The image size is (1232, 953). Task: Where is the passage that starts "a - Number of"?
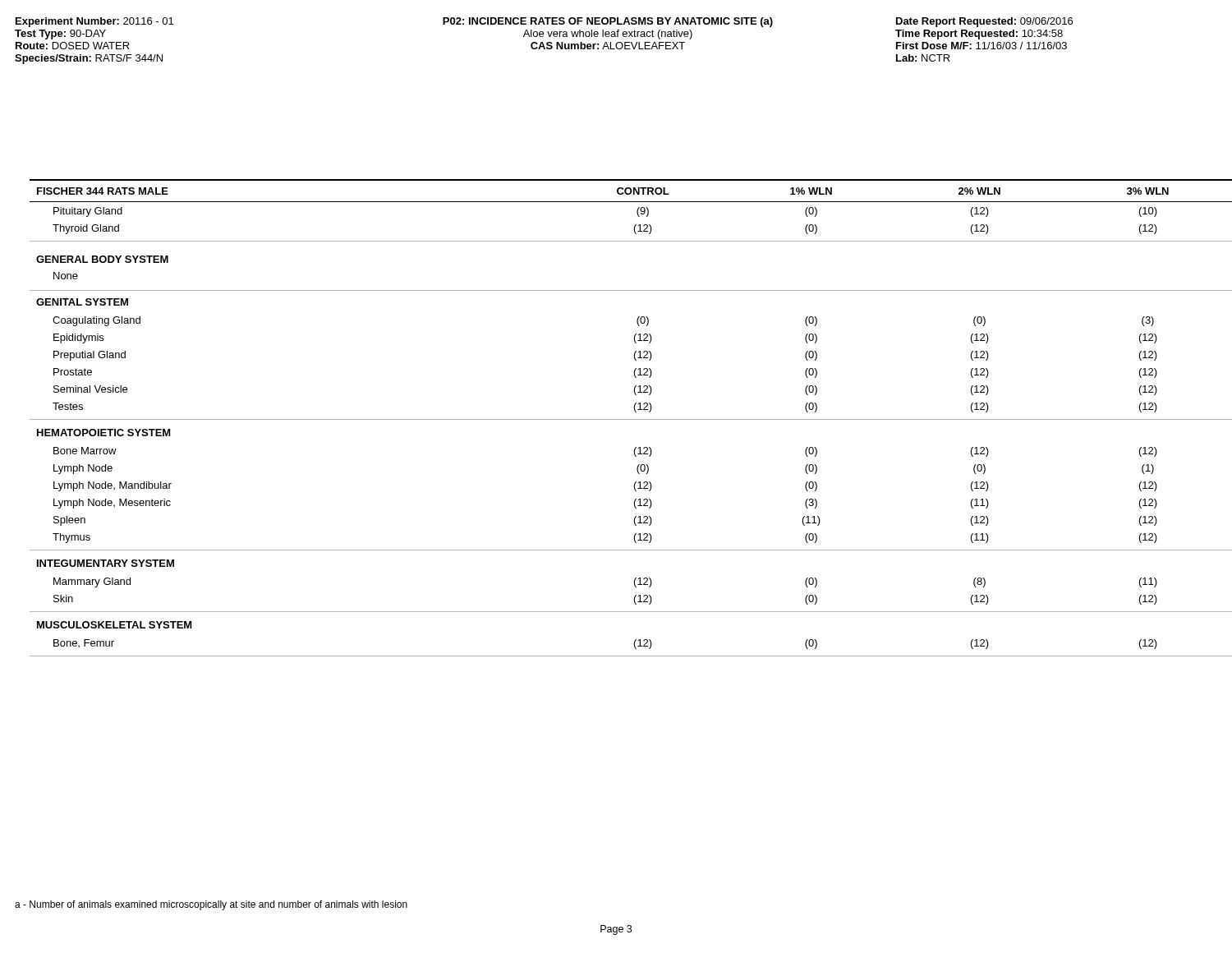tap(211, 905)
